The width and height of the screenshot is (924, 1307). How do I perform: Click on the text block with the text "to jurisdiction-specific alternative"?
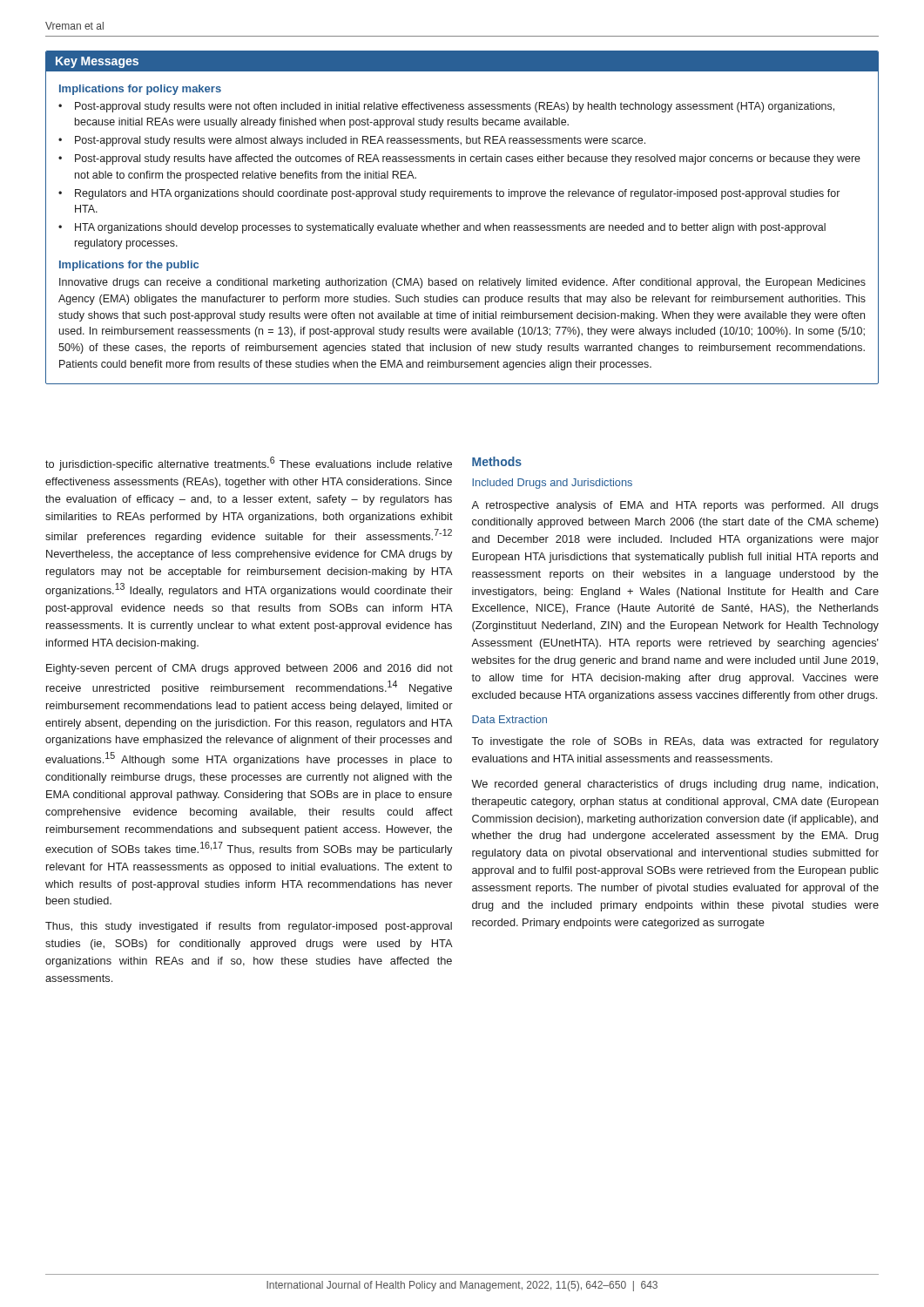(249, 552)
